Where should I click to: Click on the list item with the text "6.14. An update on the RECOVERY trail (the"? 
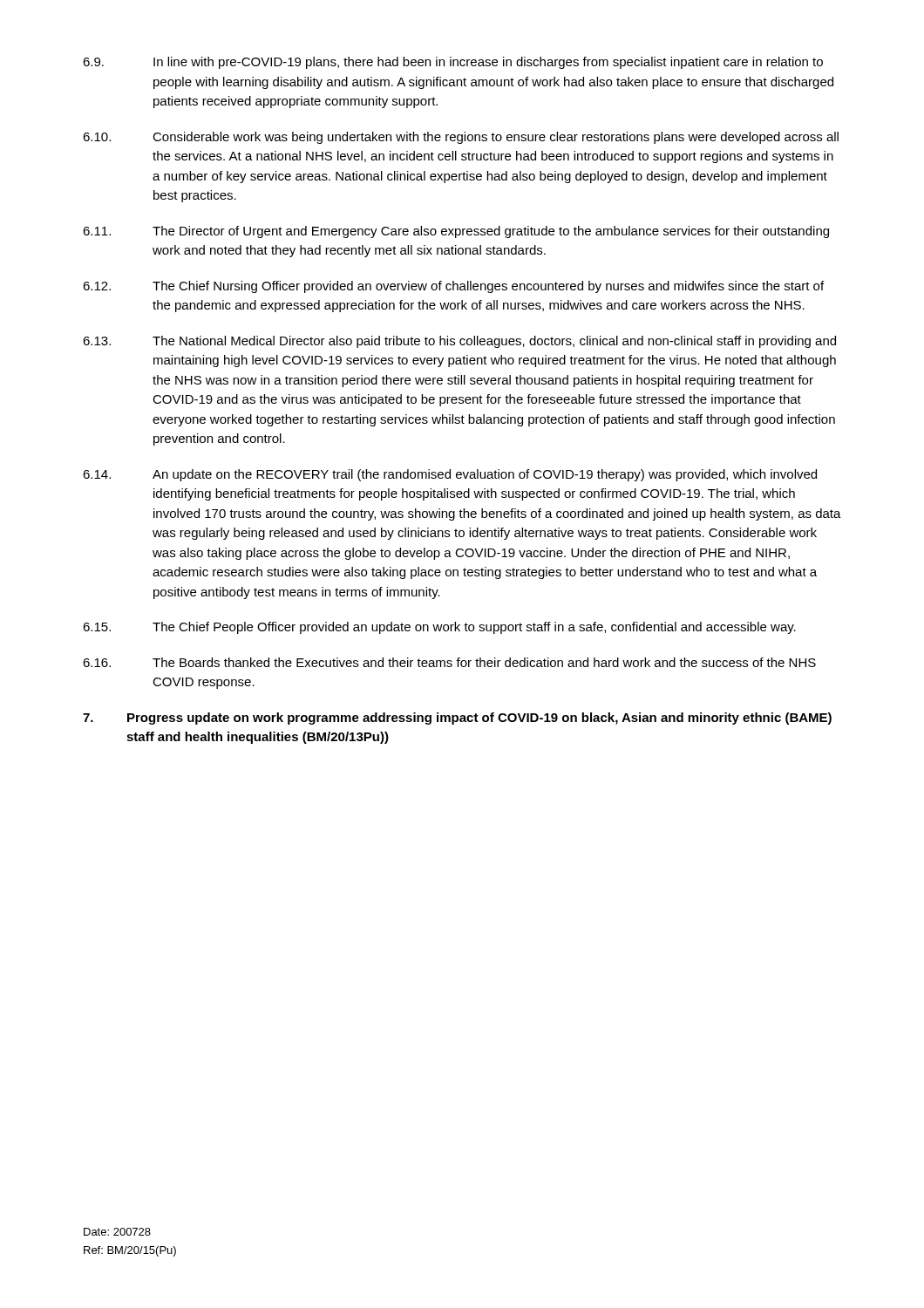click(462, 533)
